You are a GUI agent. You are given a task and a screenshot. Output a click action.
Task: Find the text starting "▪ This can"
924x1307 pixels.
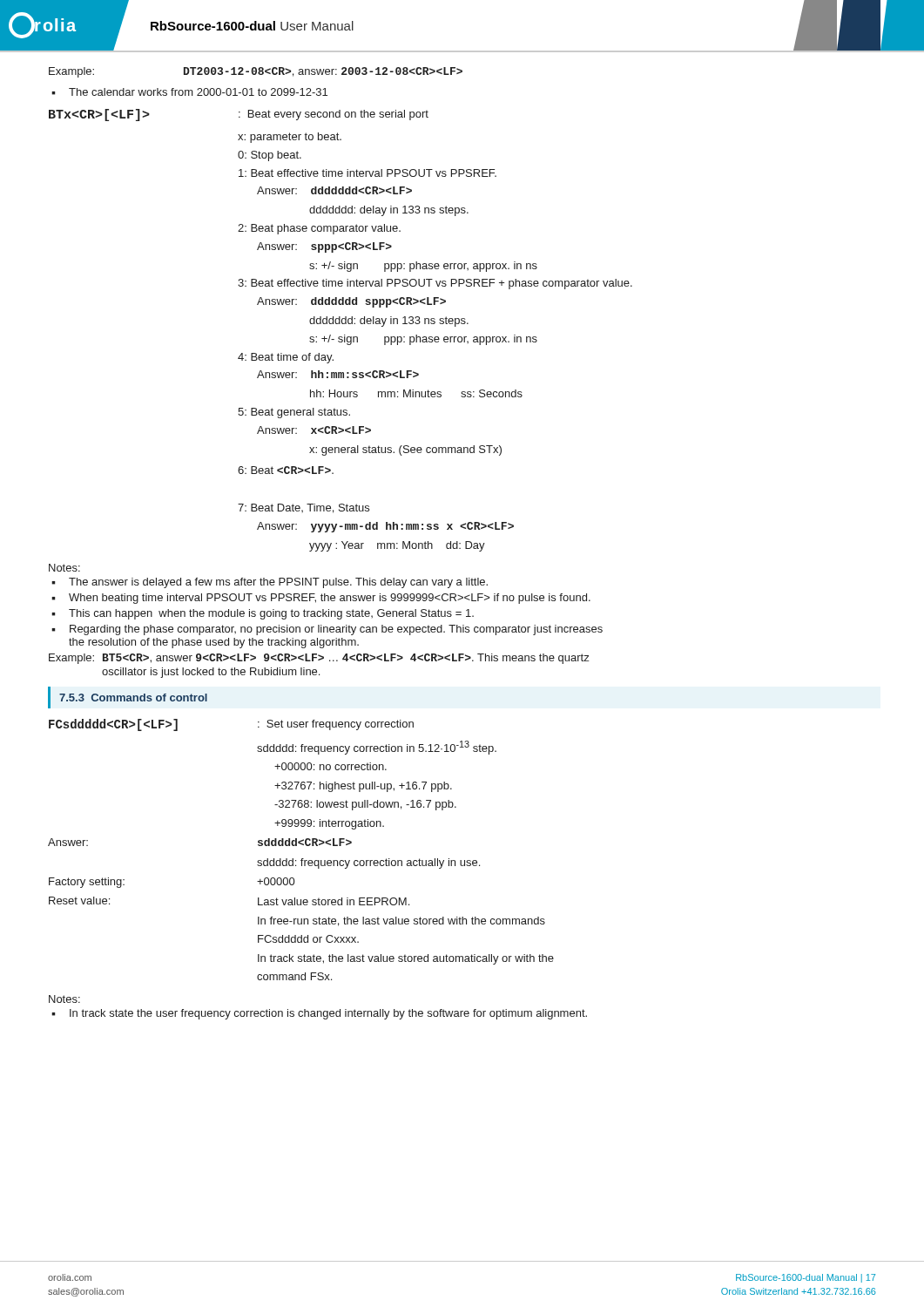pos(263,614)
